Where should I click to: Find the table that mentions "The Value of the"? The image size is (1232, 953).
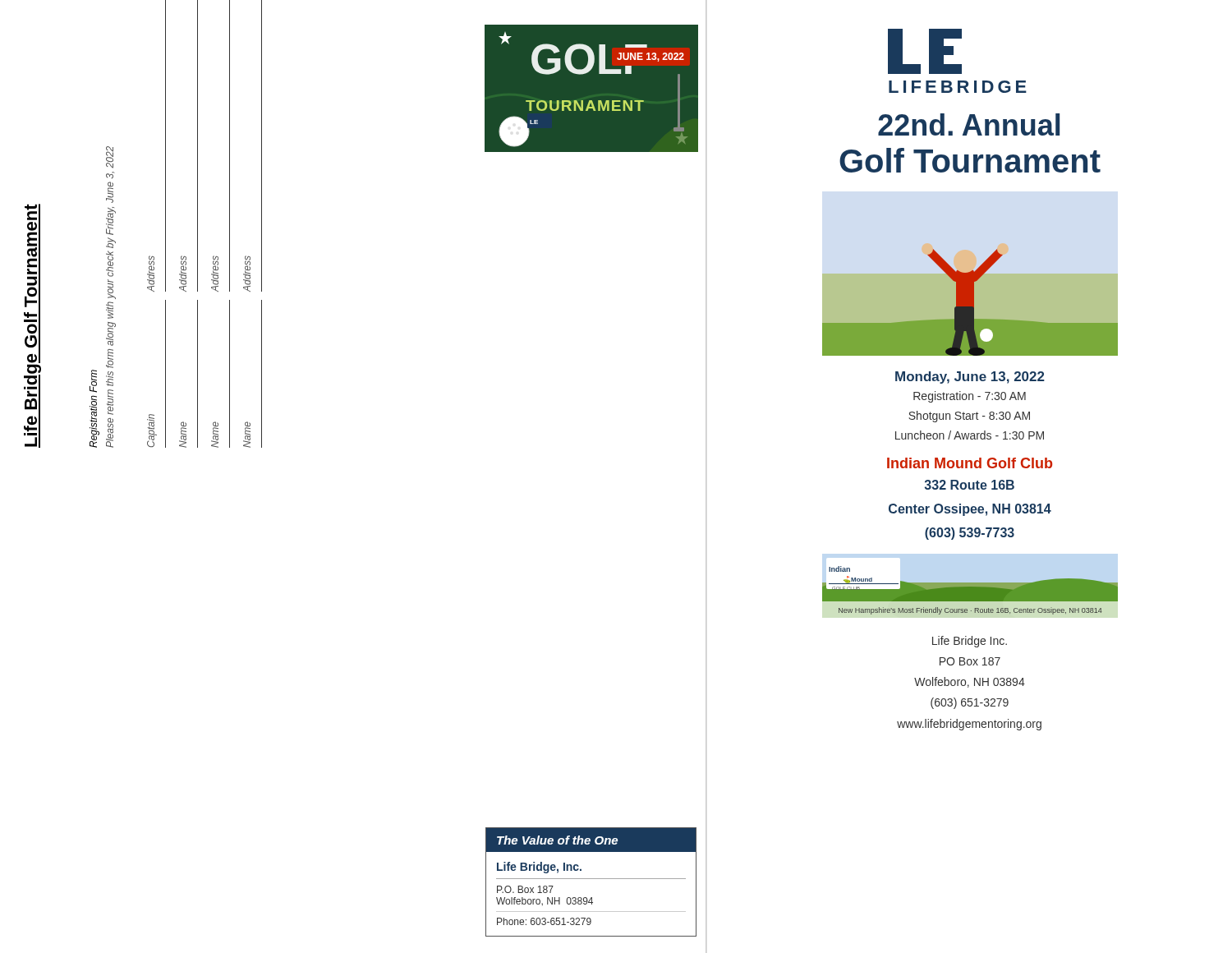[591, 882]
